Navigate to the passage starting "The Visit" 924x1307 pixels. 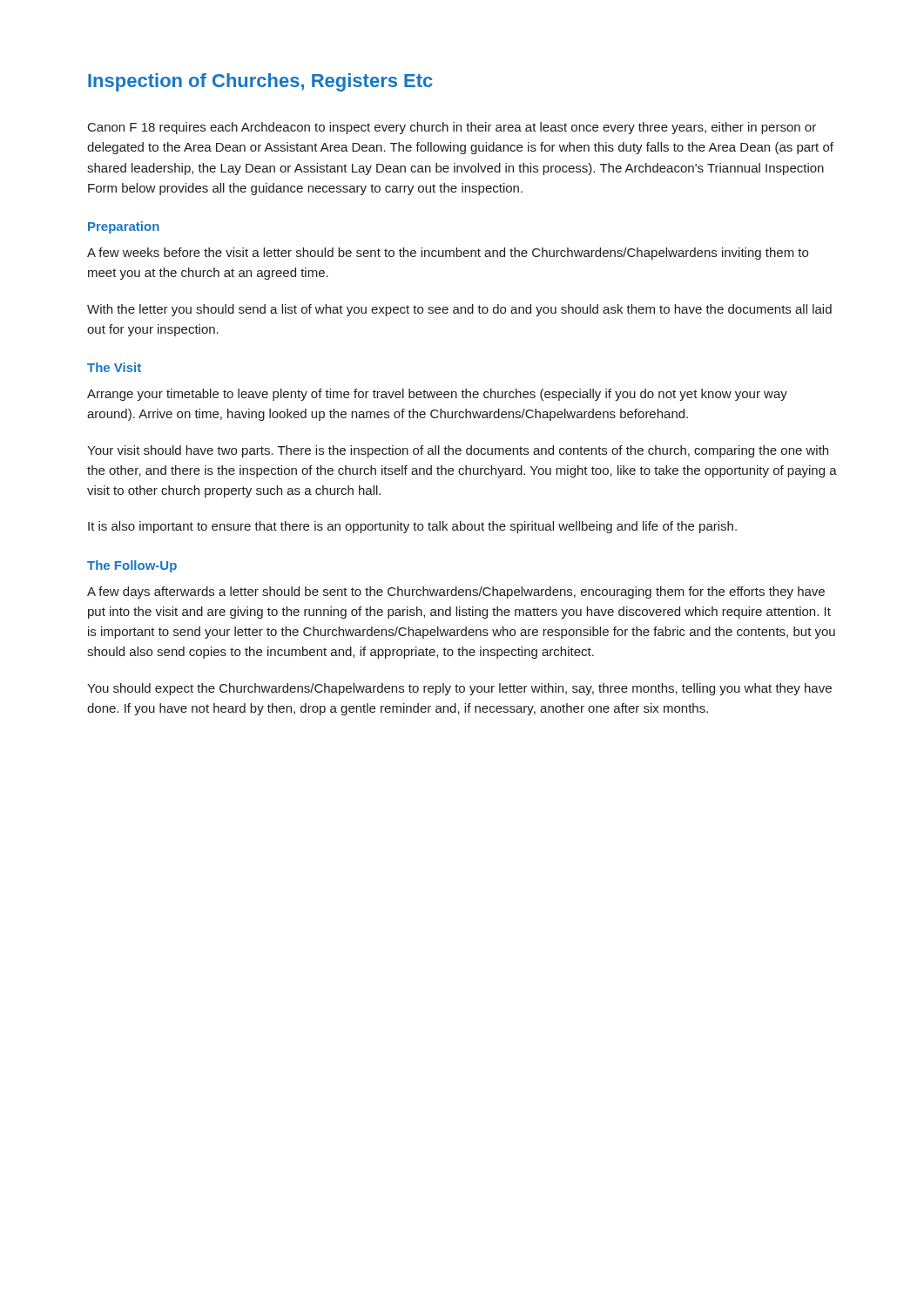[x=114, y=367]
